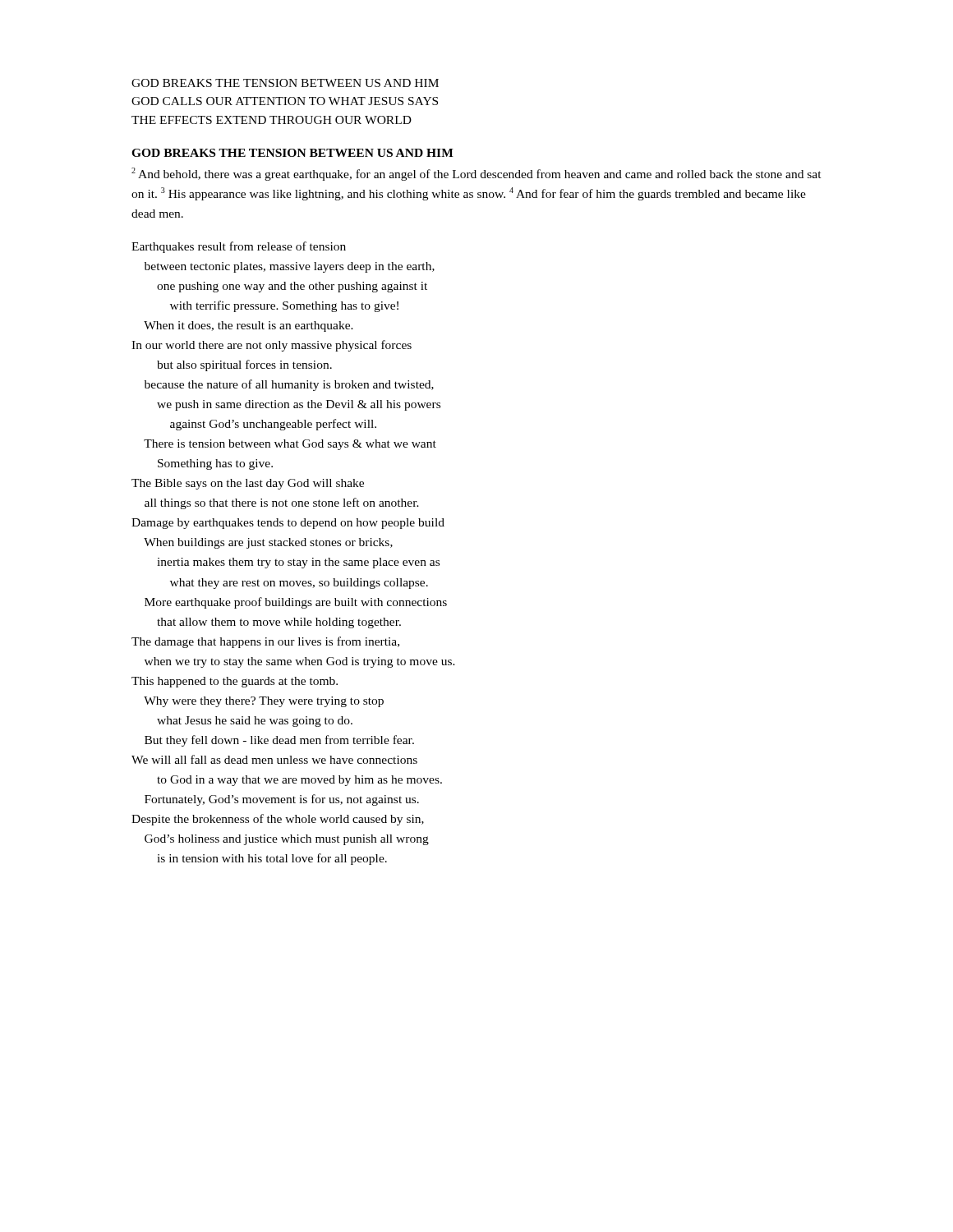This screenshot has width=953, height=1232.
Task: Locate the text block containing "Earthquakes result from release of tension between tectonic"
Action: click(293, 552)
